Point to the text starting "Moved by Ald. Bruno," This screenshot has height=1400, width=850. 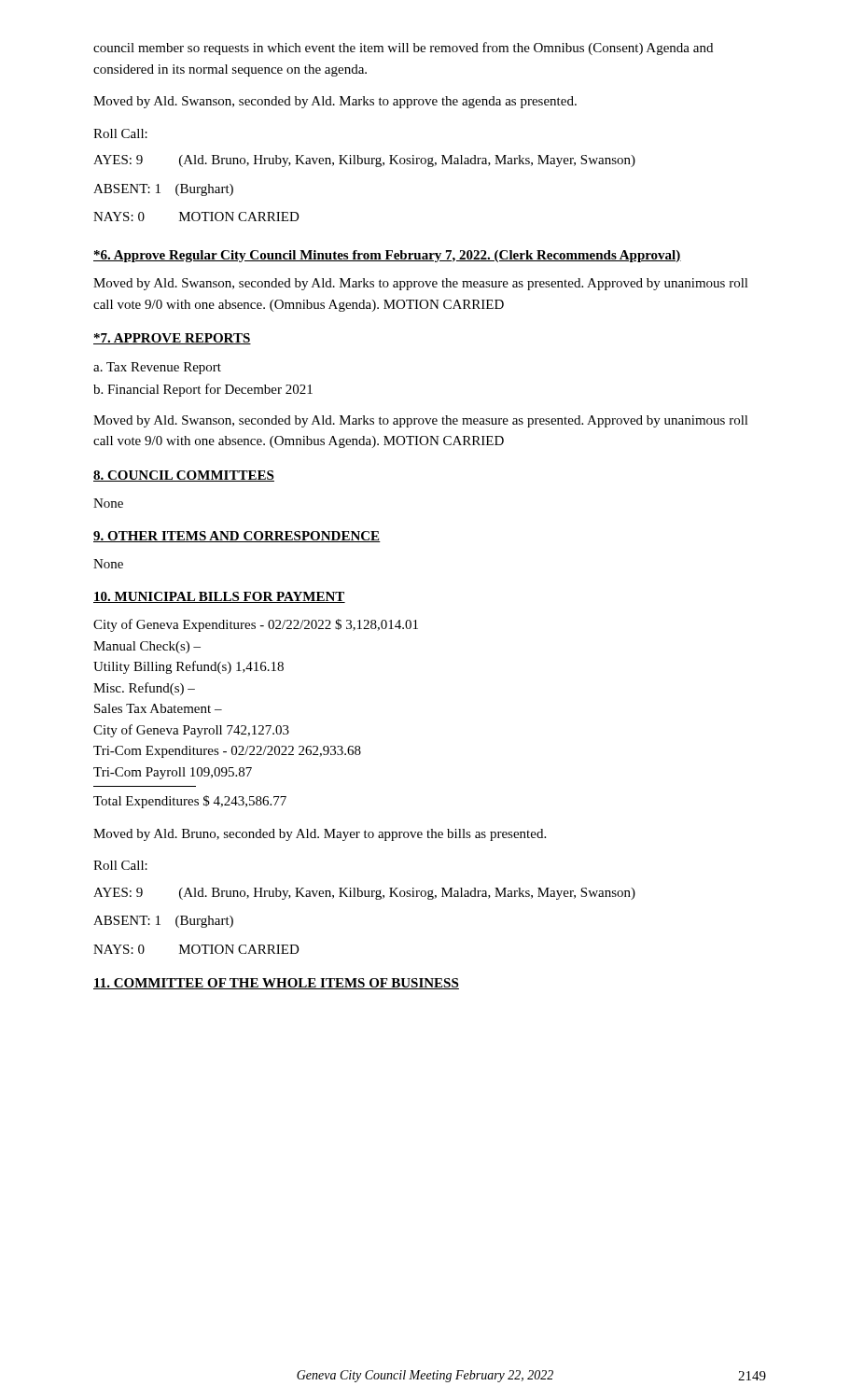(320, 833)
